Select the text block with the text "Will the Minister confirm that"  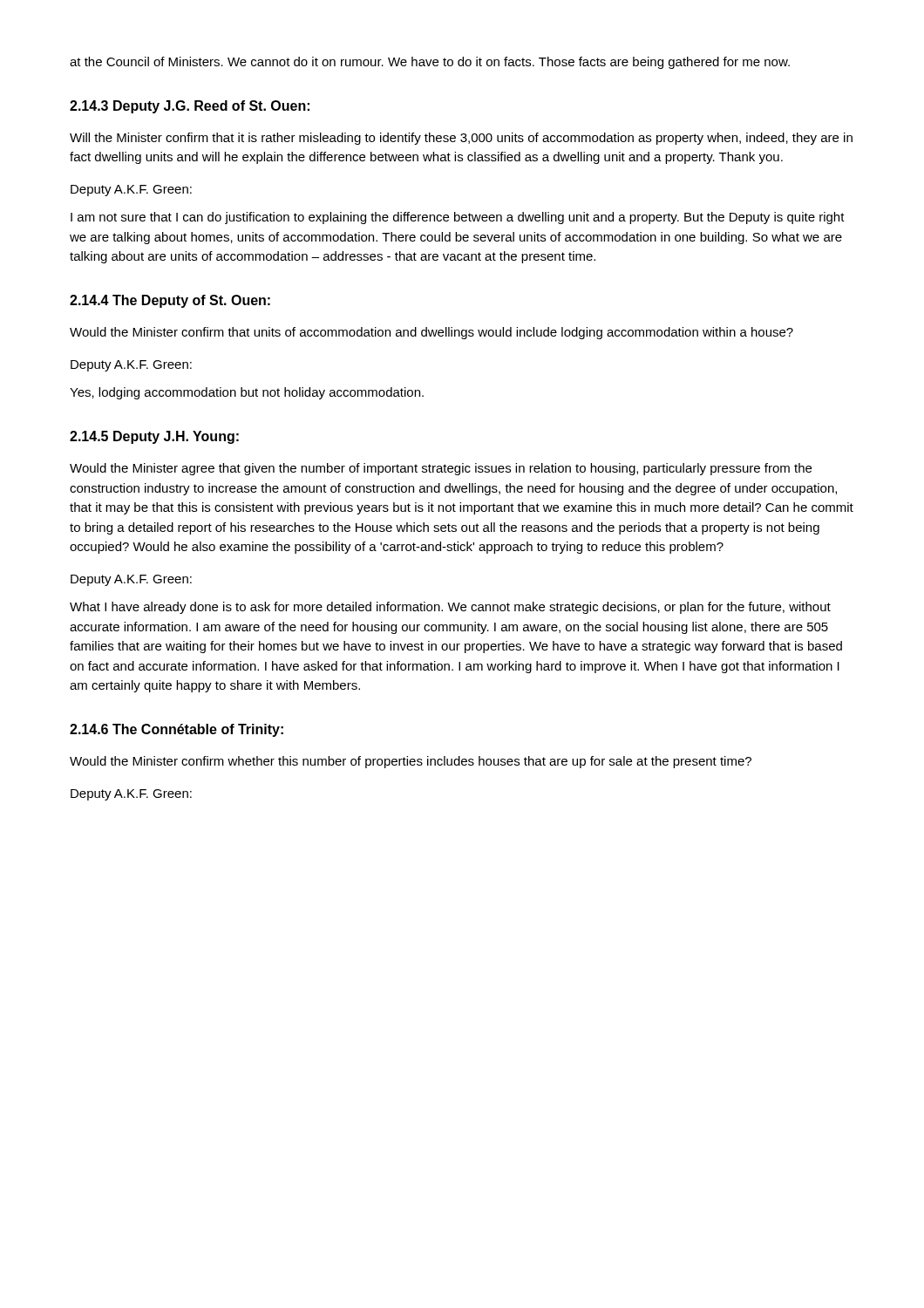[461, 147]
